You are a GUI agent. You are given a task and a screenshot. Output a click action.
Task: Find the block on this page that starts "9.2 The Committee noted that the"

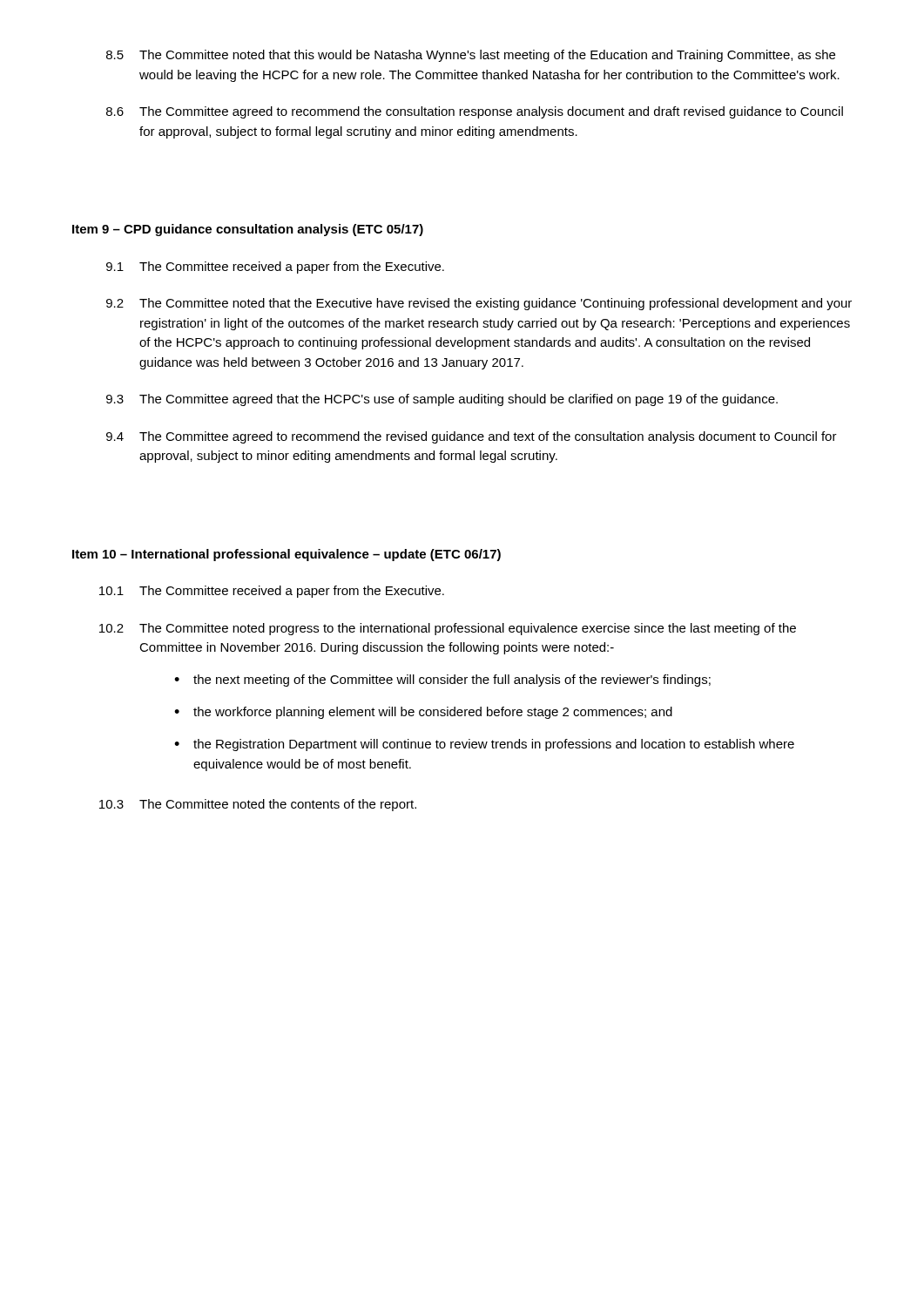click(462, 333)
